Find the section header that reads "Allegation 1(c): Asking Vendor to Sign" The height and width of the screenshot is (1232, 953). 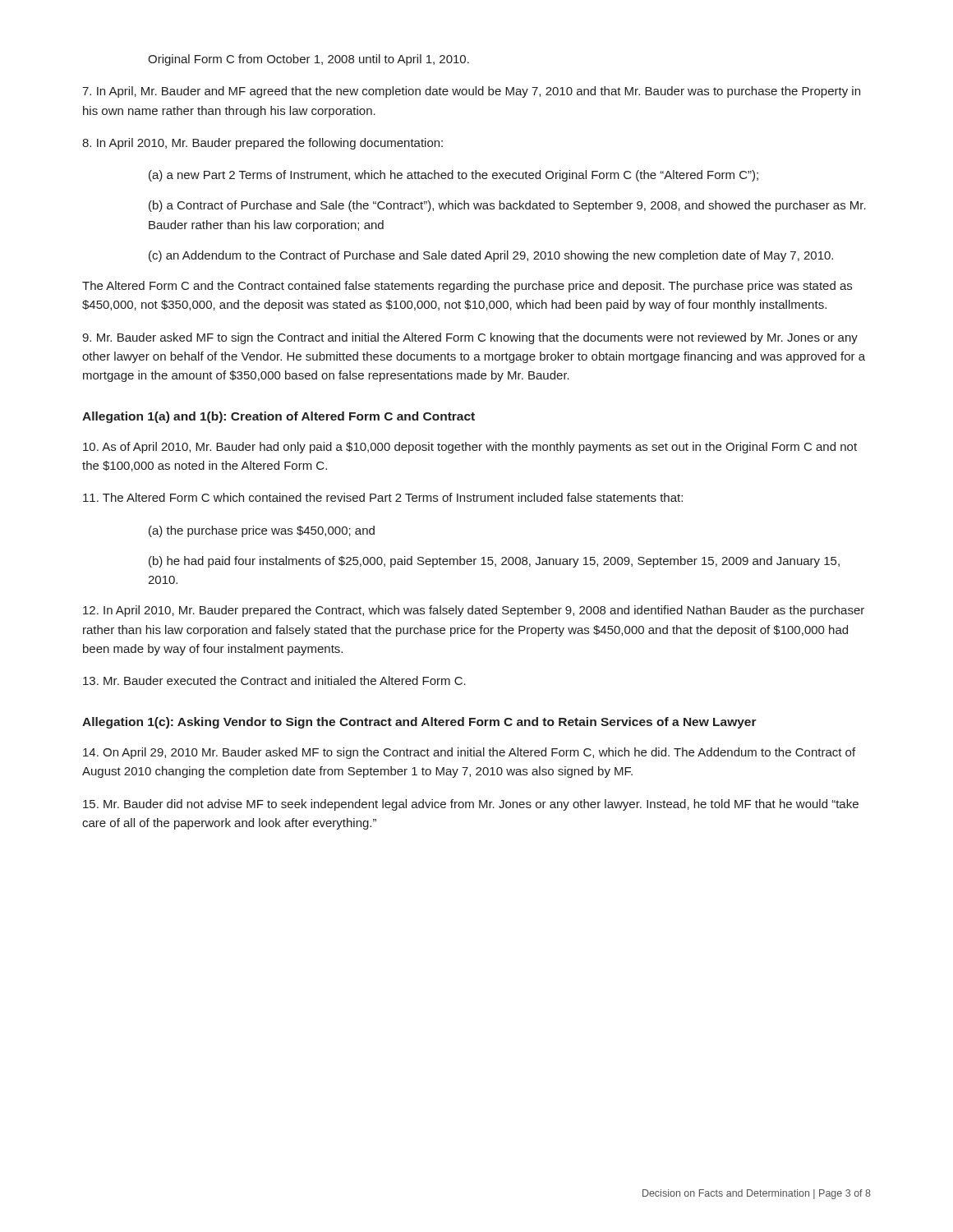(x=419, y=722)
